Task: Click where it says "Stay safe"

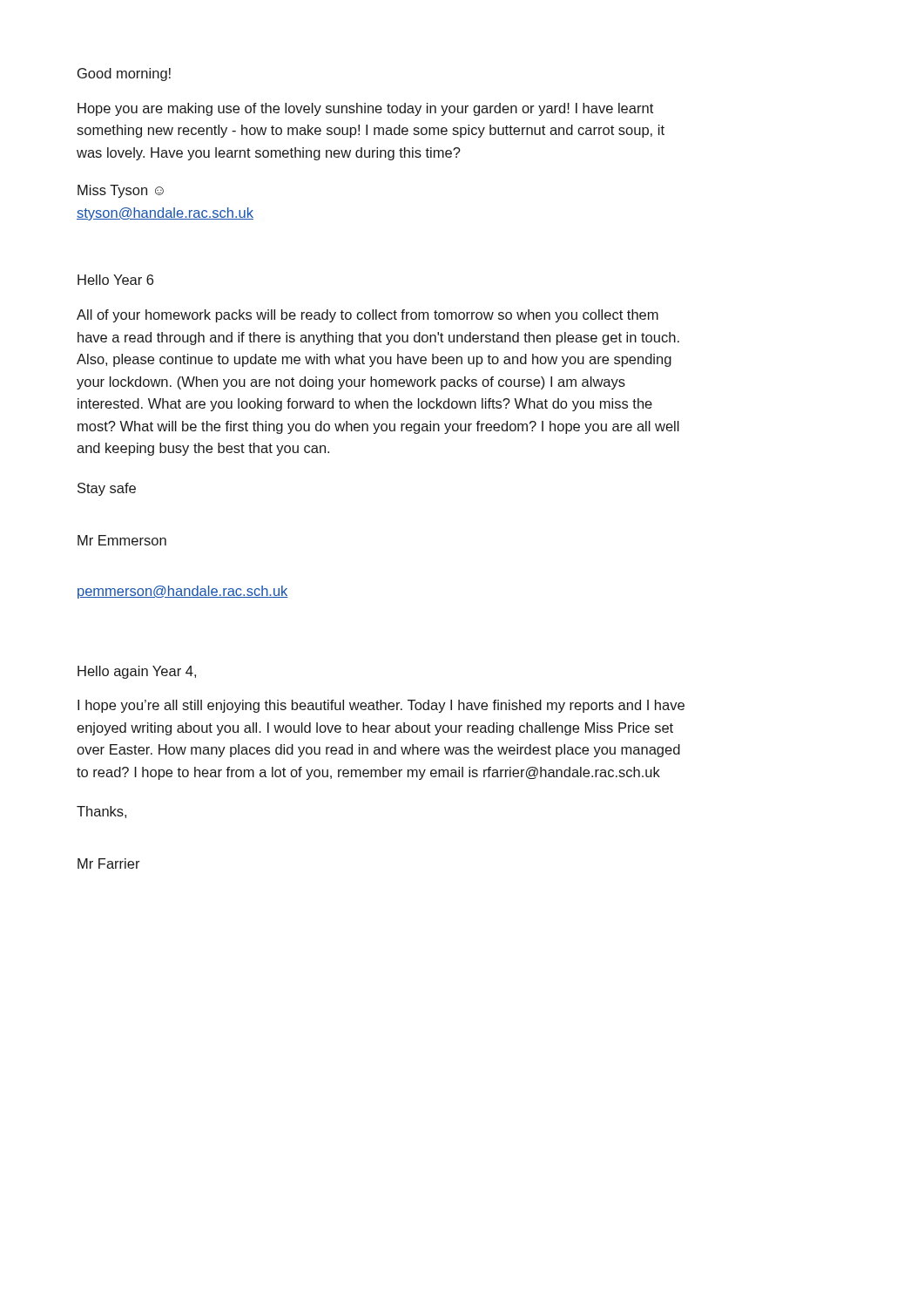Action: pos(107,488)
